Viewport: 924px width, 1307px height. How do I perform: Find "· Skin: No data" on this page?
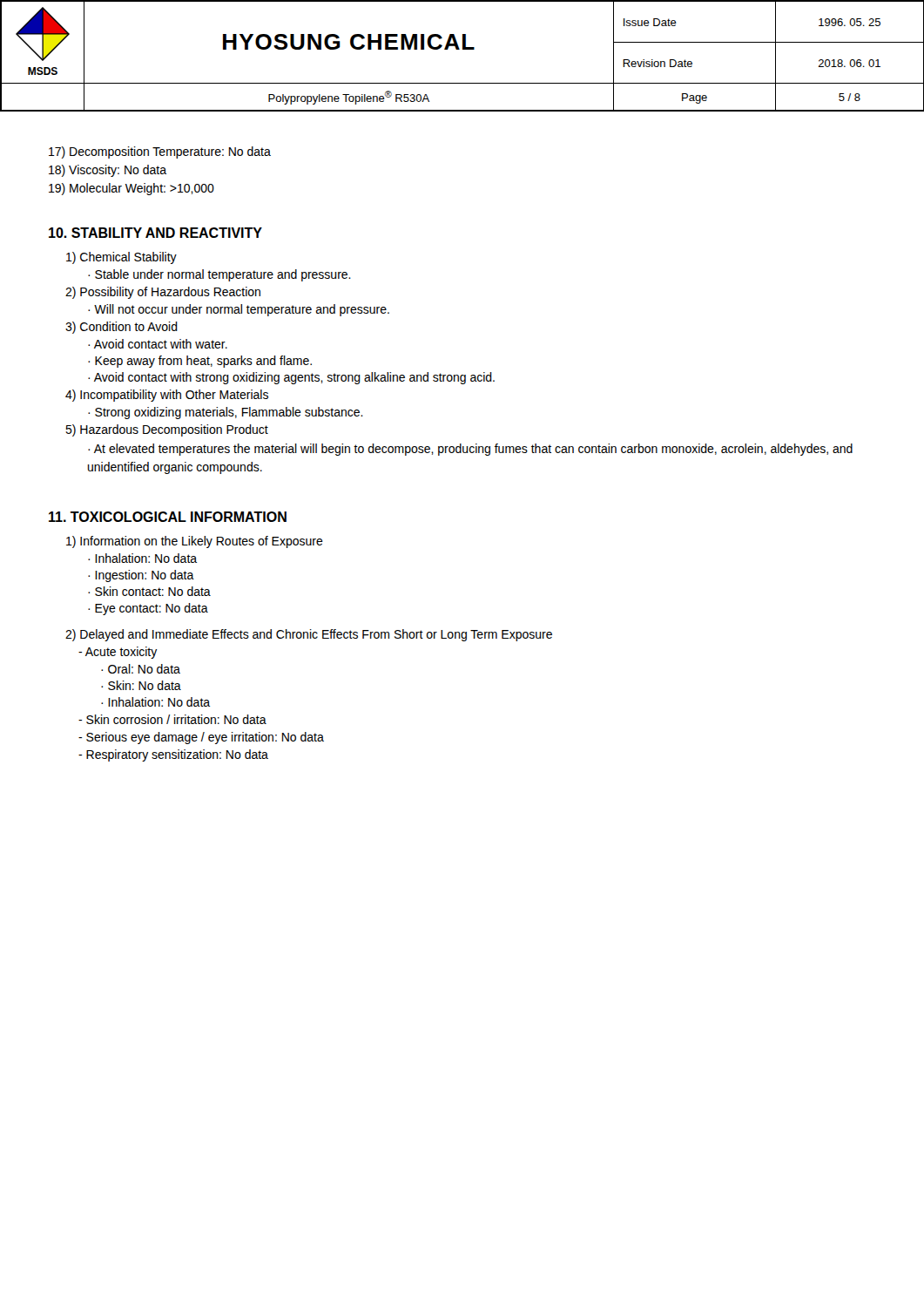click(x=140, y=686)
